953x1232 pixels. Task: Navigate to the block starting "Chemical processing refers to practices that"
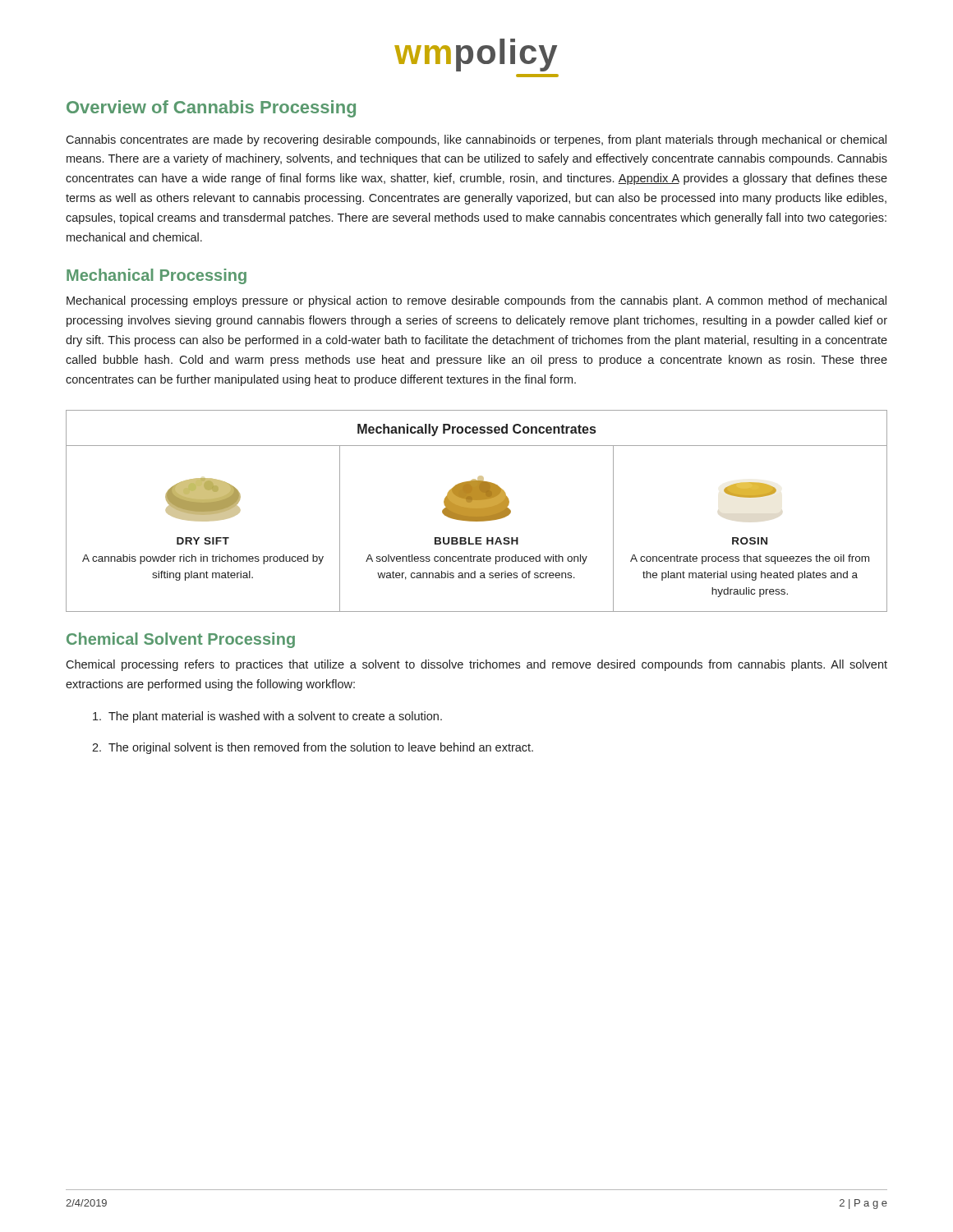[x=476, y=675]
